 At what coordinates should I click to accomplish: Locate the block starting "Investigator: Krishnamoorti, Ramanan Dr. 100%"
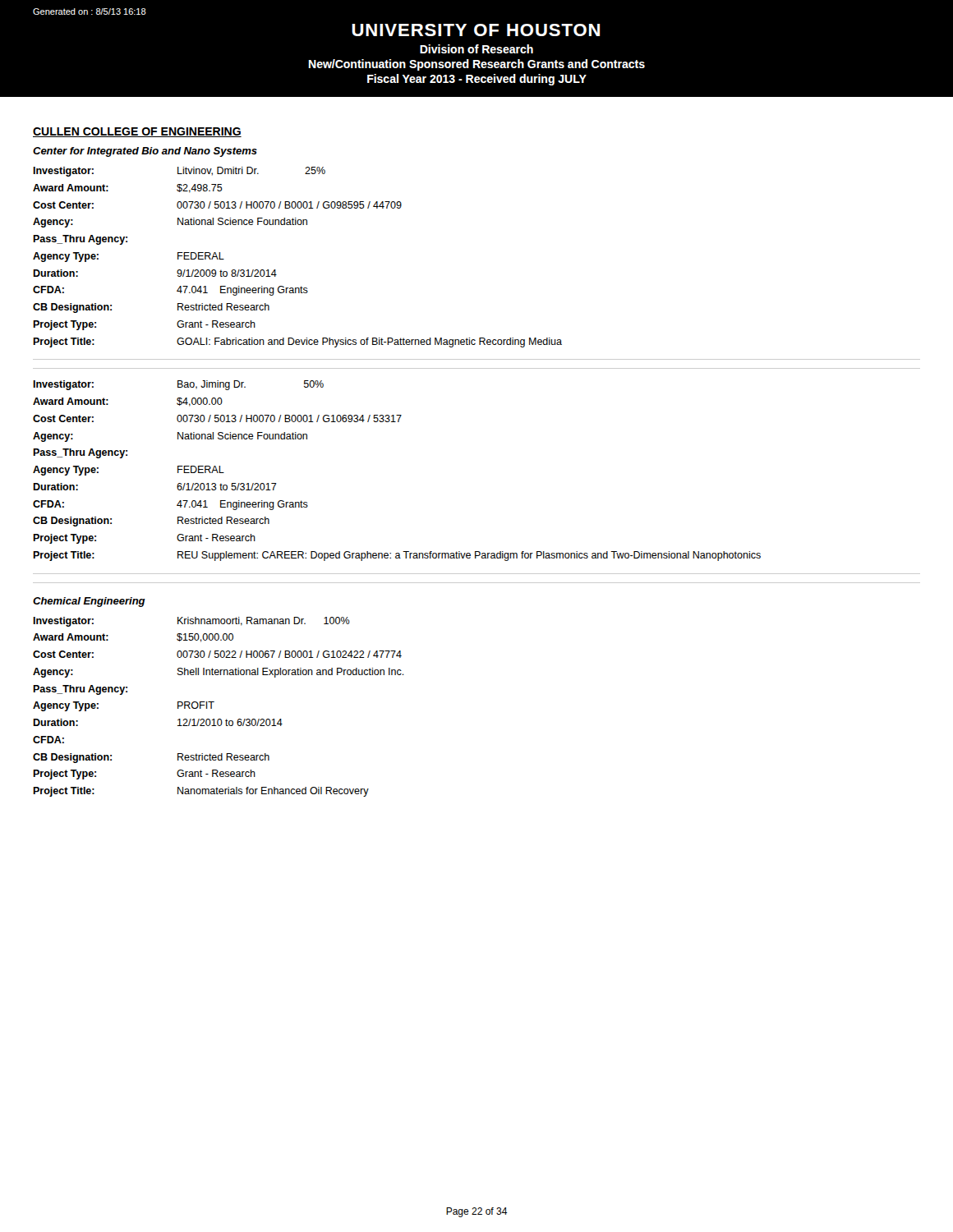[x=191, y=622]
